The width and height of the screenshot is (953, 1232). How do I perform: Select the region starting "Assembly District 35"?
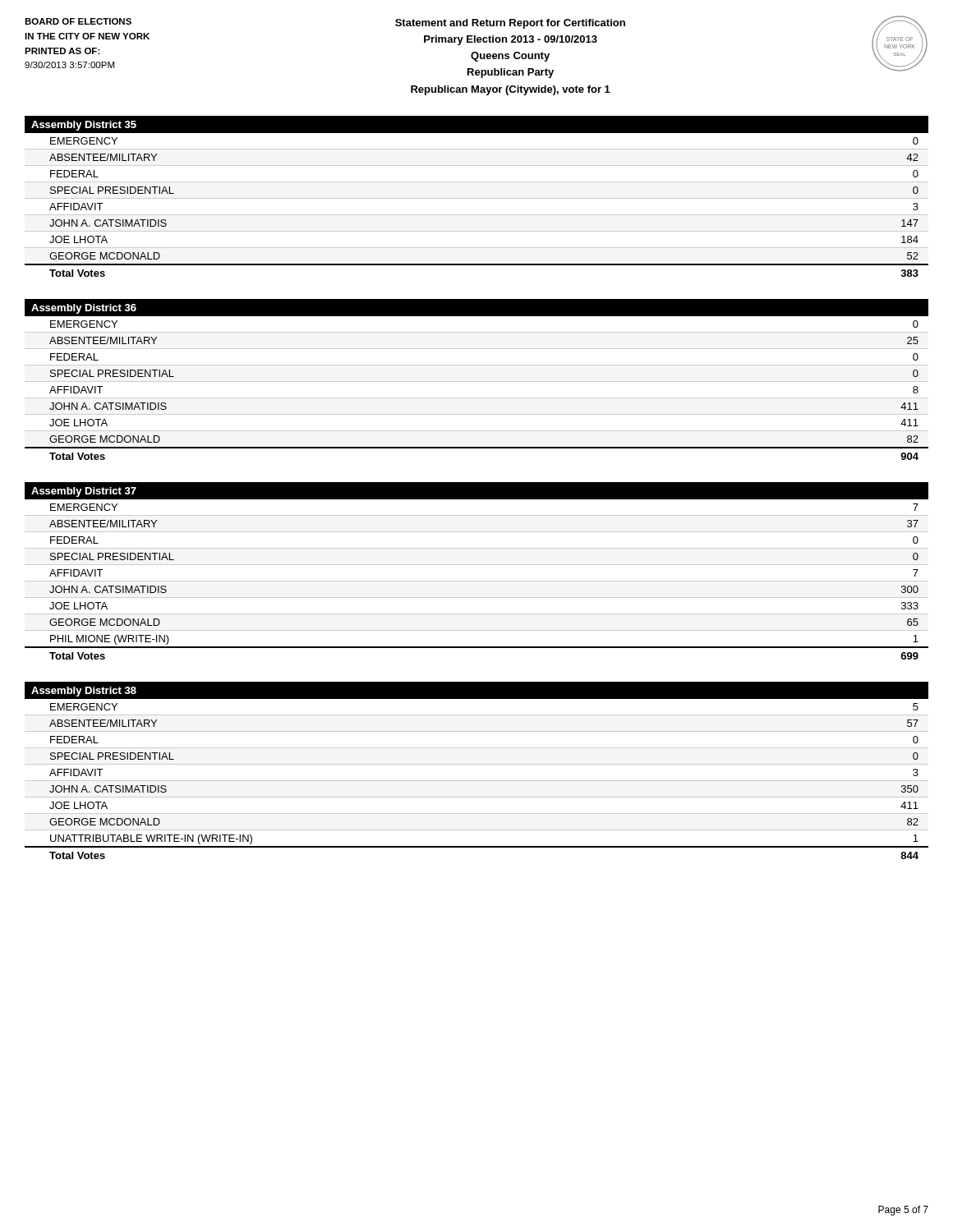[84, 124]
